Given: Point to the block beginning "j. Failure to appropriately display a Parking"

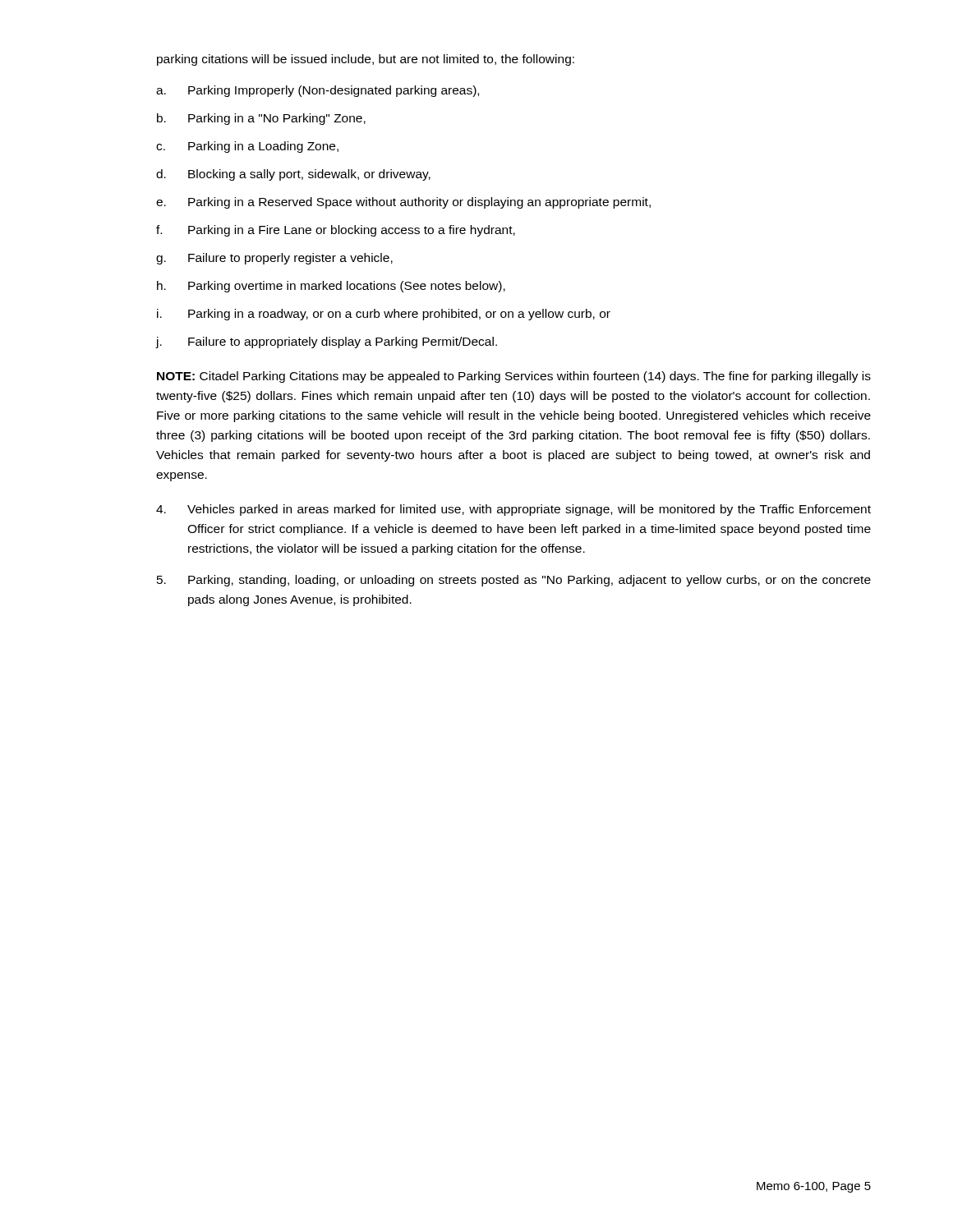Looking at the screenshot, I should coord(327,342).
